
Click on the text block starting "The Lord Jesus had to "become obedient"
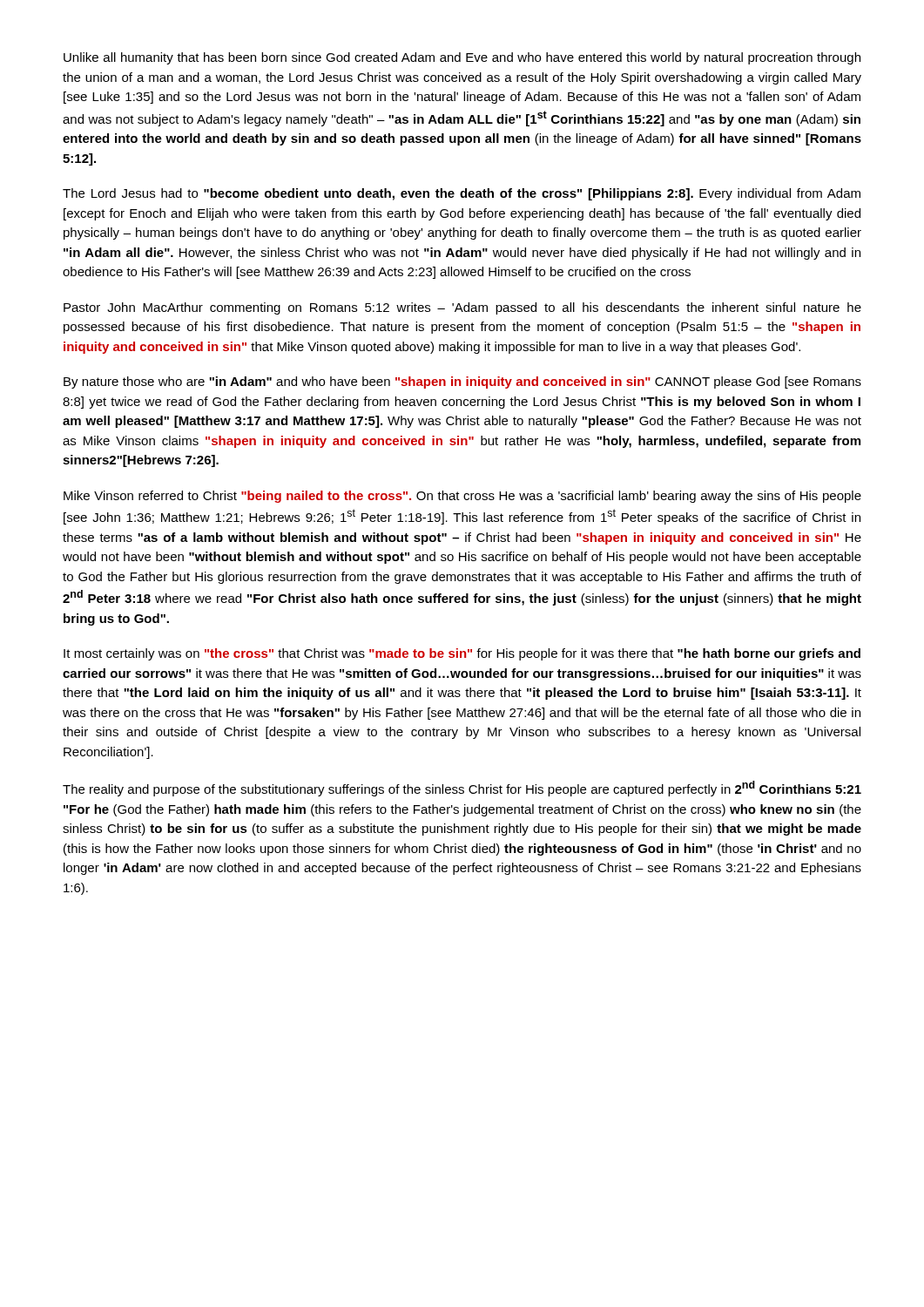(462, 232)
